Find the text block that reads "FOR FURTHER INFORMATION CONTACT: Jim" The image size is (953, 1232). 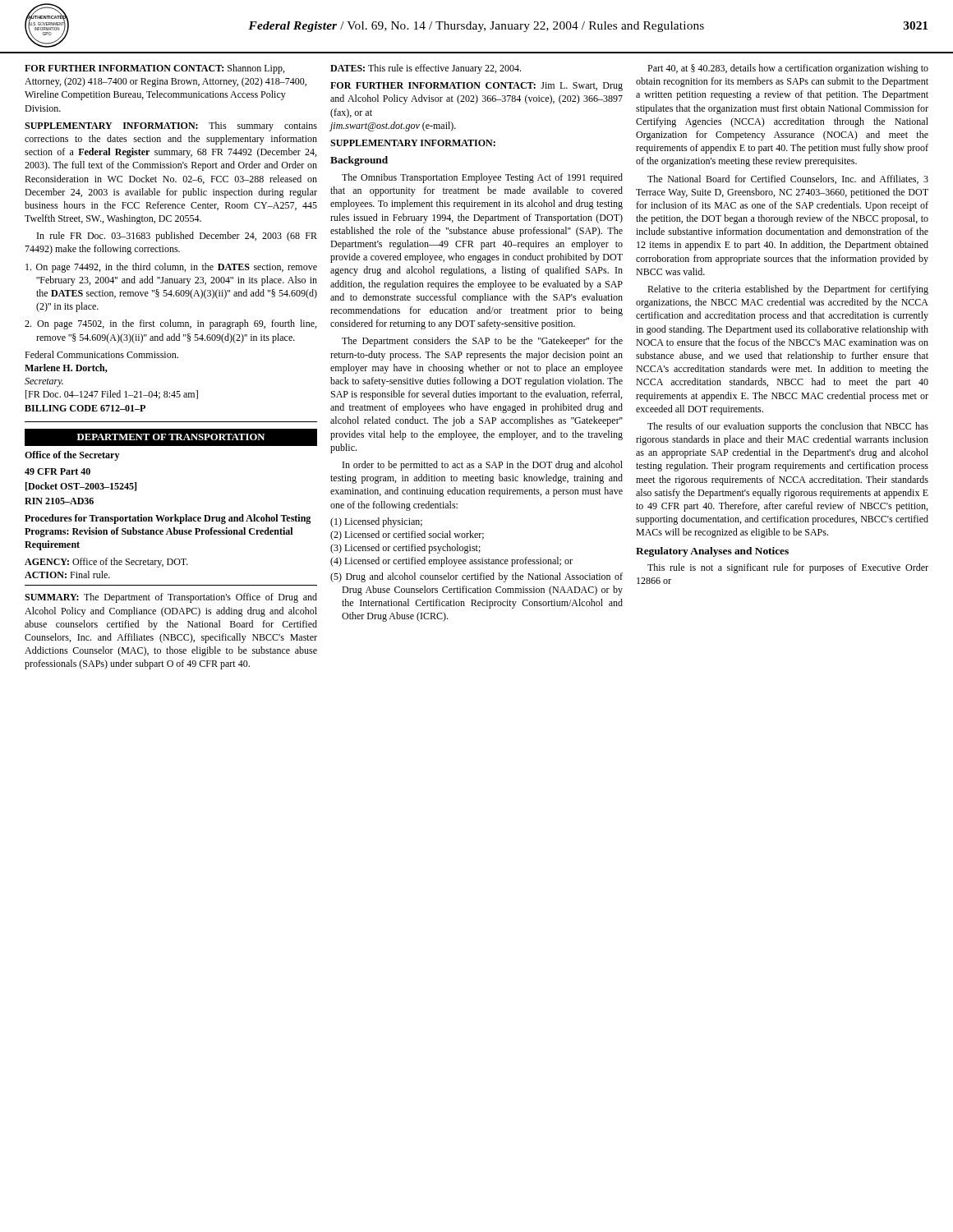pos(476,106)
